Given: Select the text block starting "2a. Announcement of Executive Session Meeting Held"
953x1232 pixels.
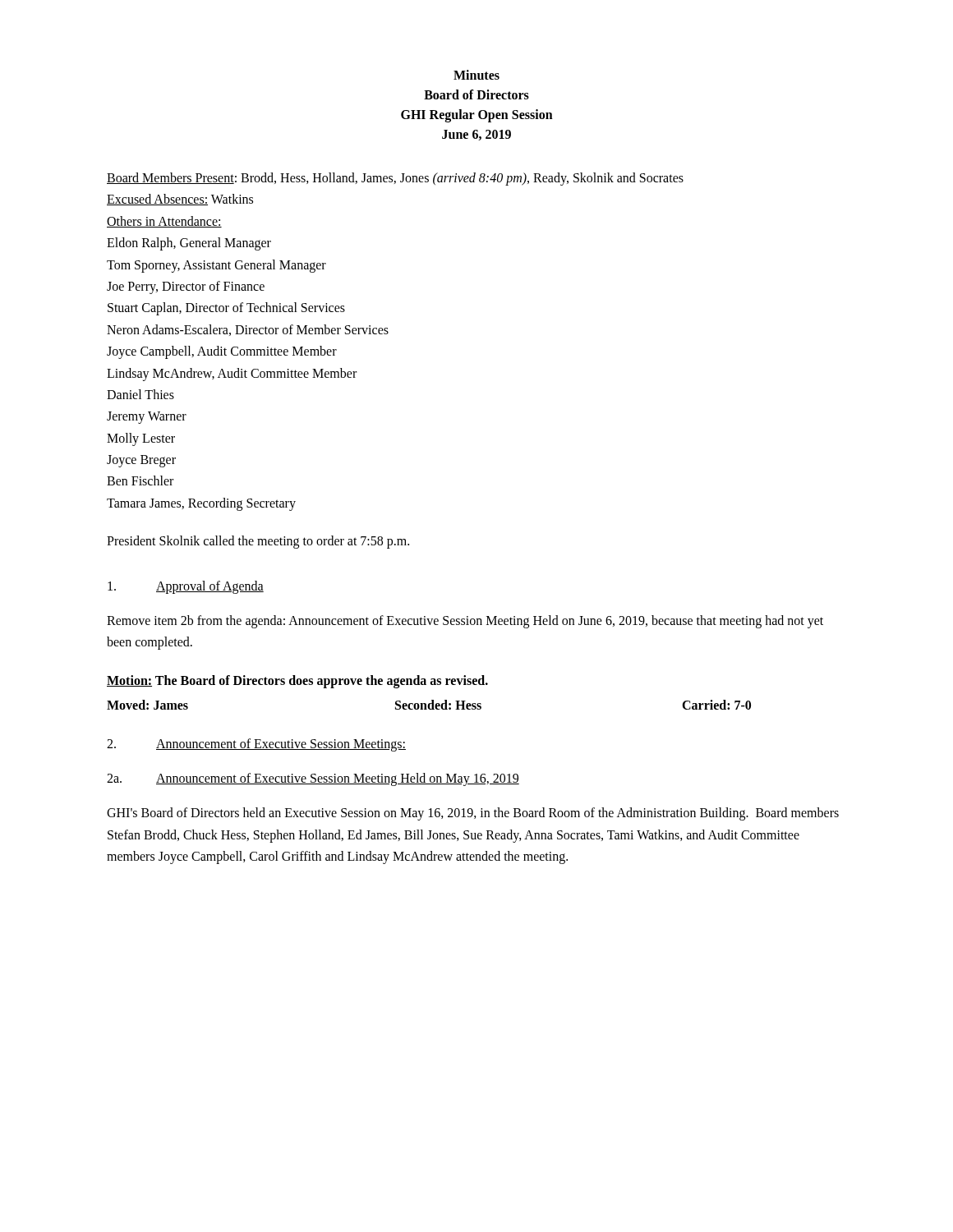Looking at the screenshot, I should click(x=476, y=779).
